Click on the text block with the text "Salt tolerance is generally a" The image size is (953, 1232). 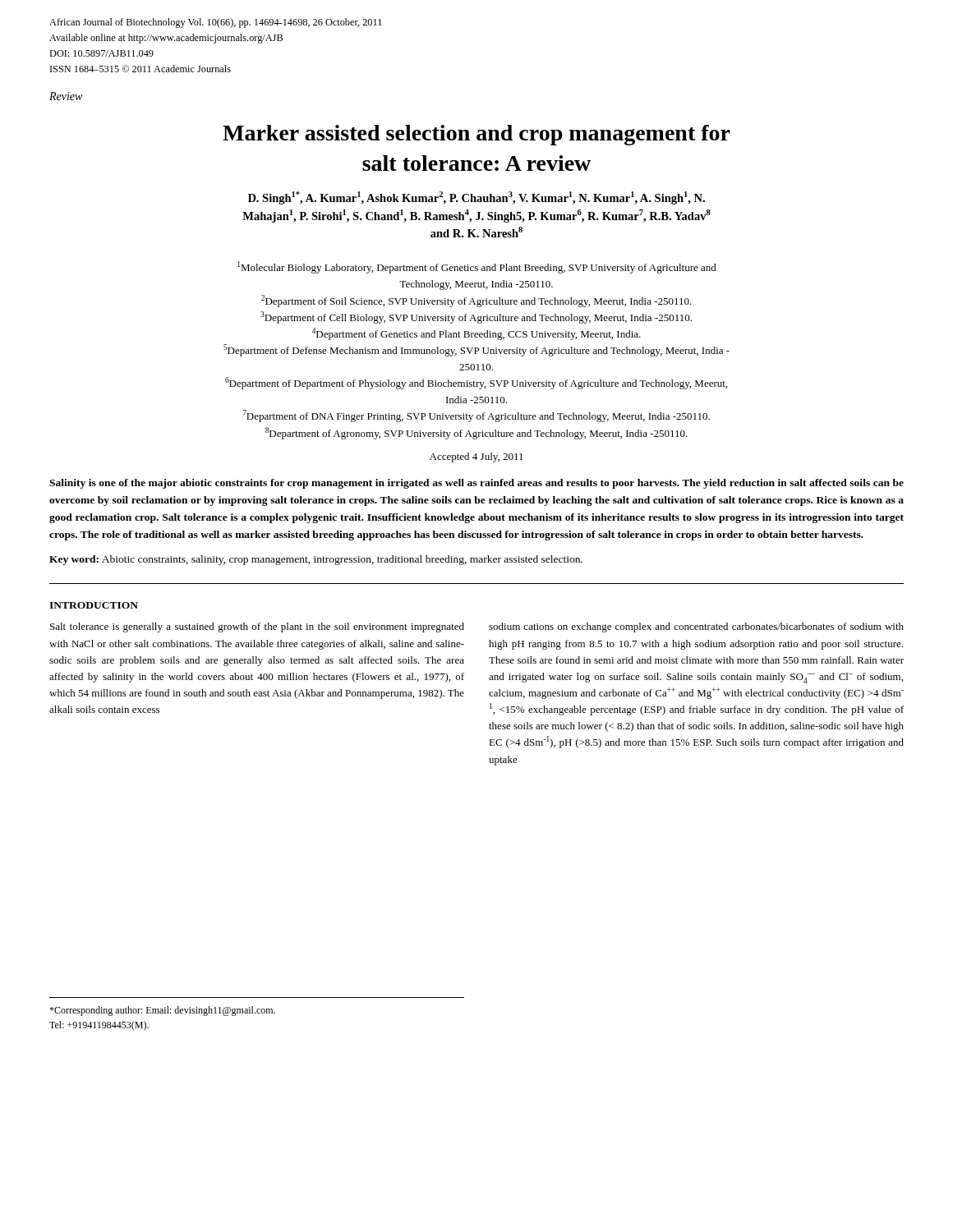tap(257, 627)
